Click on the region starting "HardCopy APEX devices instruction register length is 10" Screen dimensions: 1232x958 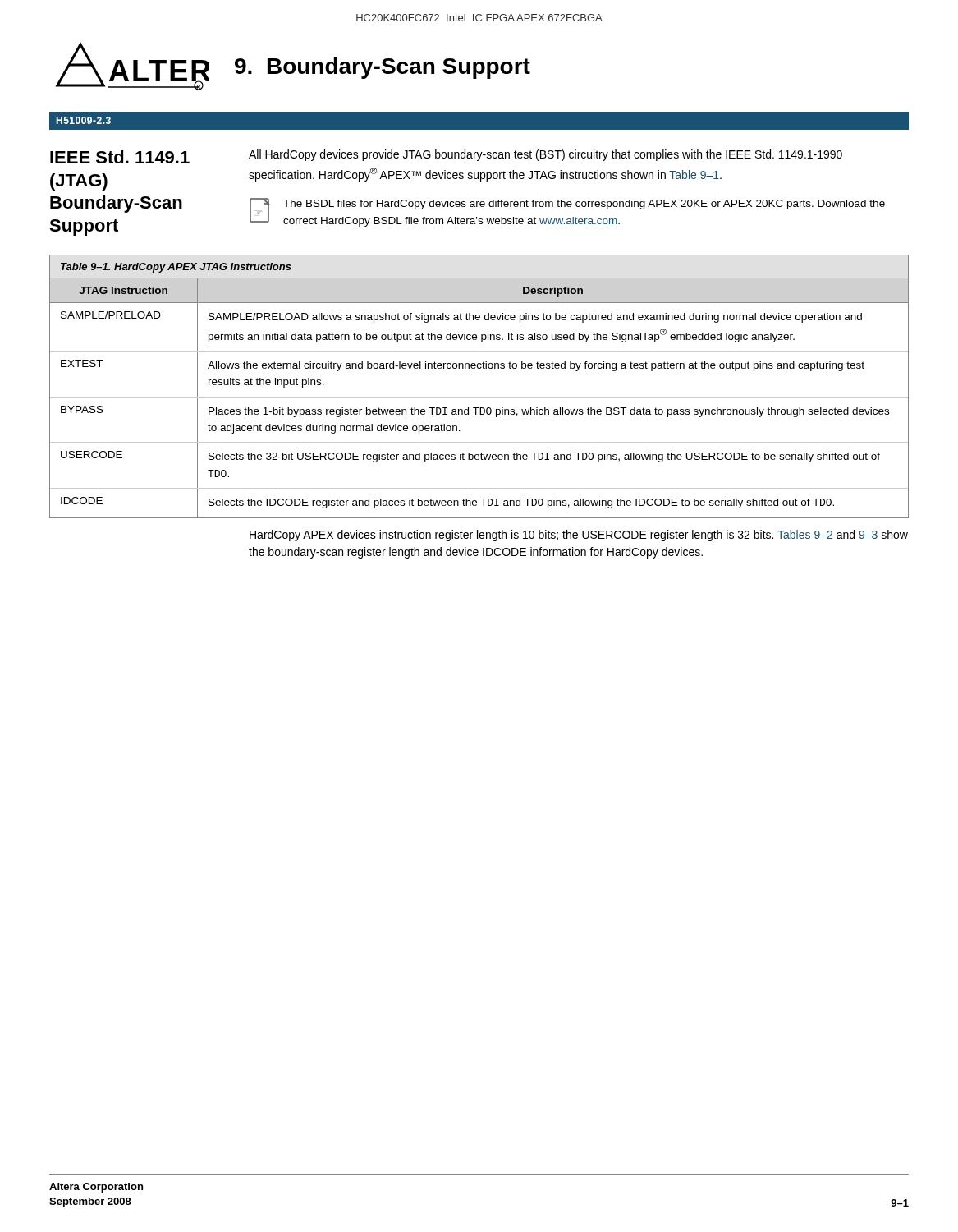coord(578,543)
